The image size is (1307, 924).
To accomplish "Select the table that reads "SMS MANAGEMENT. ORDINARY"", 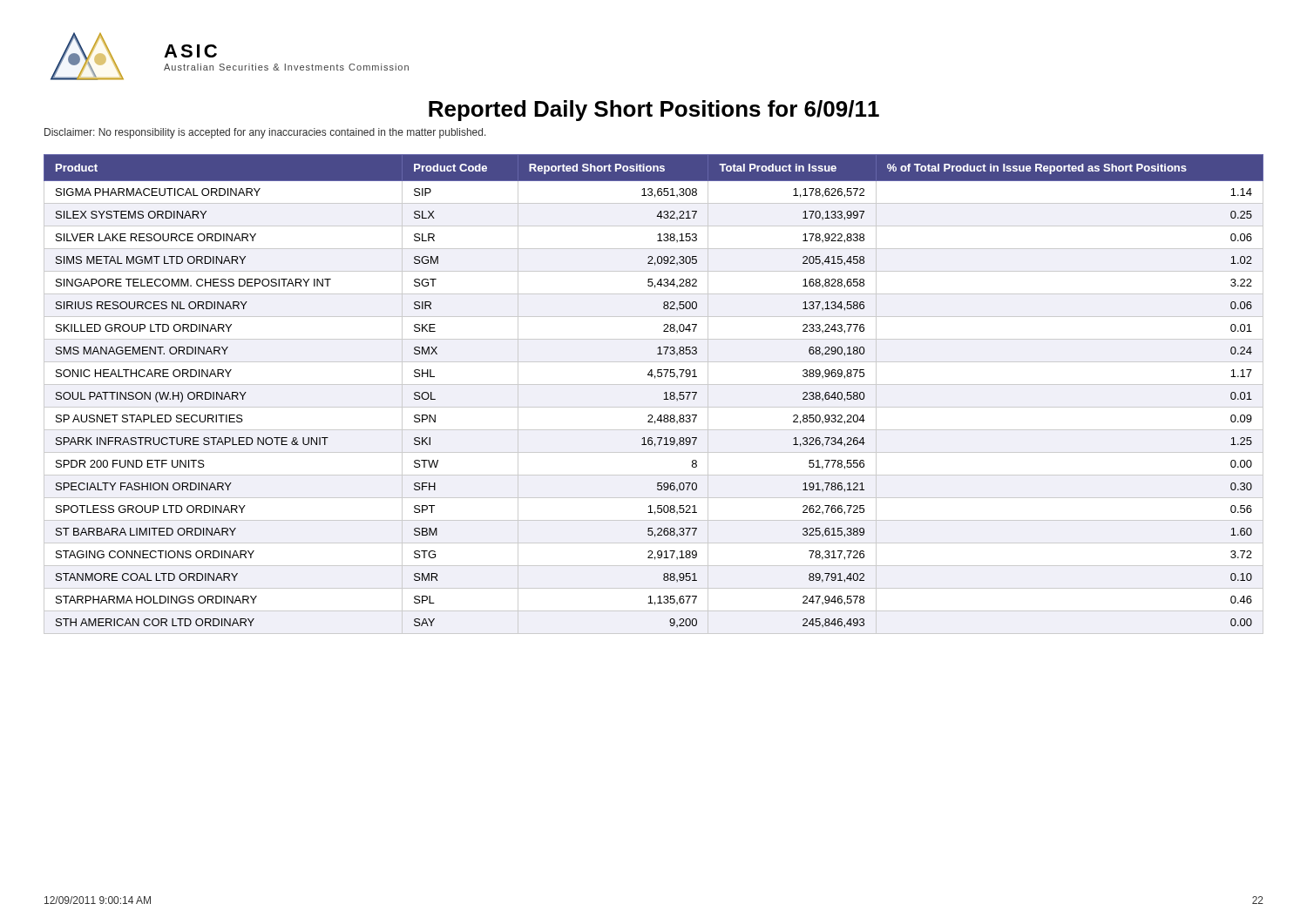I will tap(654, 394).
